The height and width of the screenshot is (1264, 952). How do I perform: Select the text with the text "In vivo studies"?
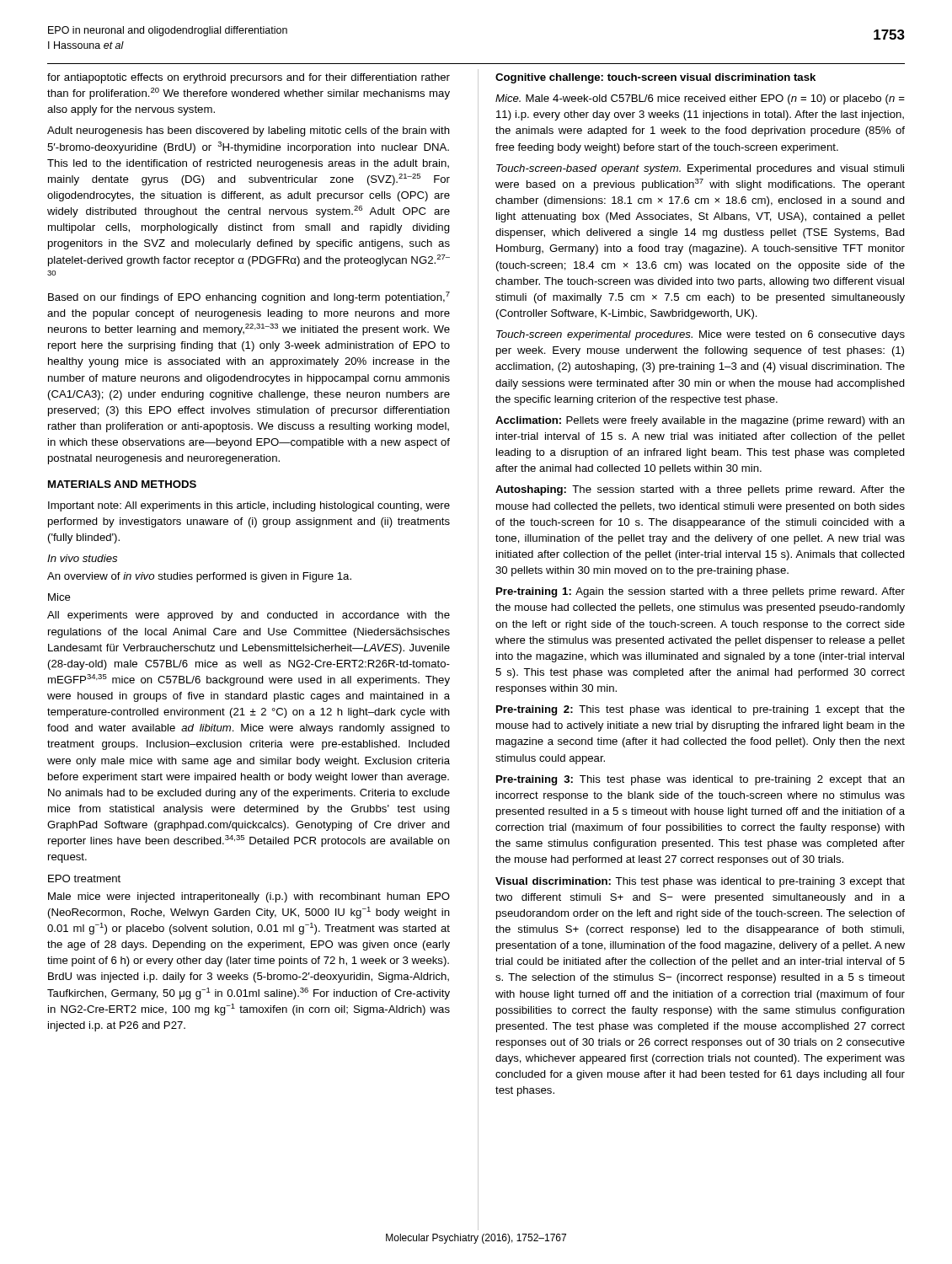82,558
